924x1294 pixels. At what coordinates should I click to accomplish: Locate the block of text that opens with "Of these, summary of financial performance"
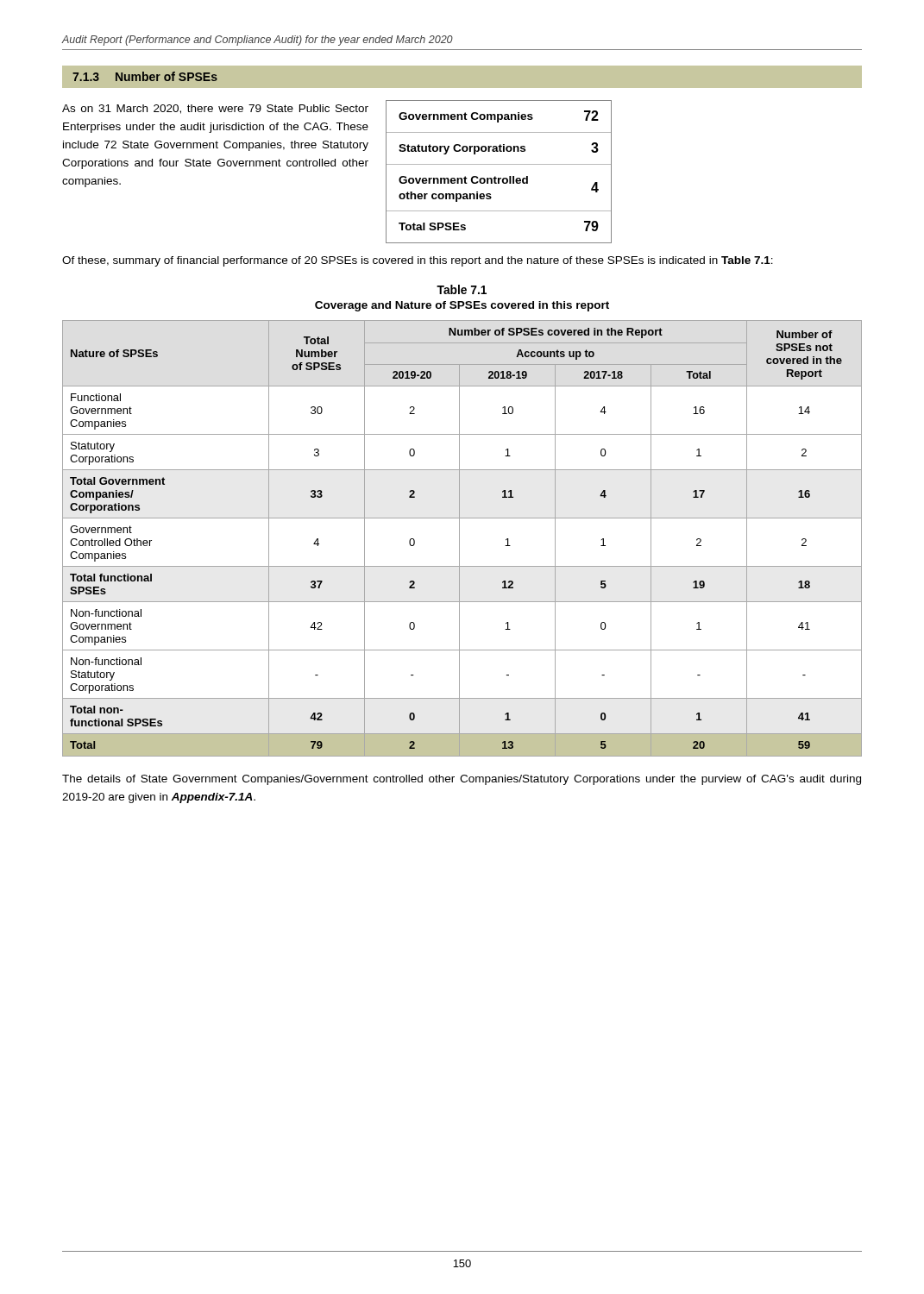tap(418, 260)
